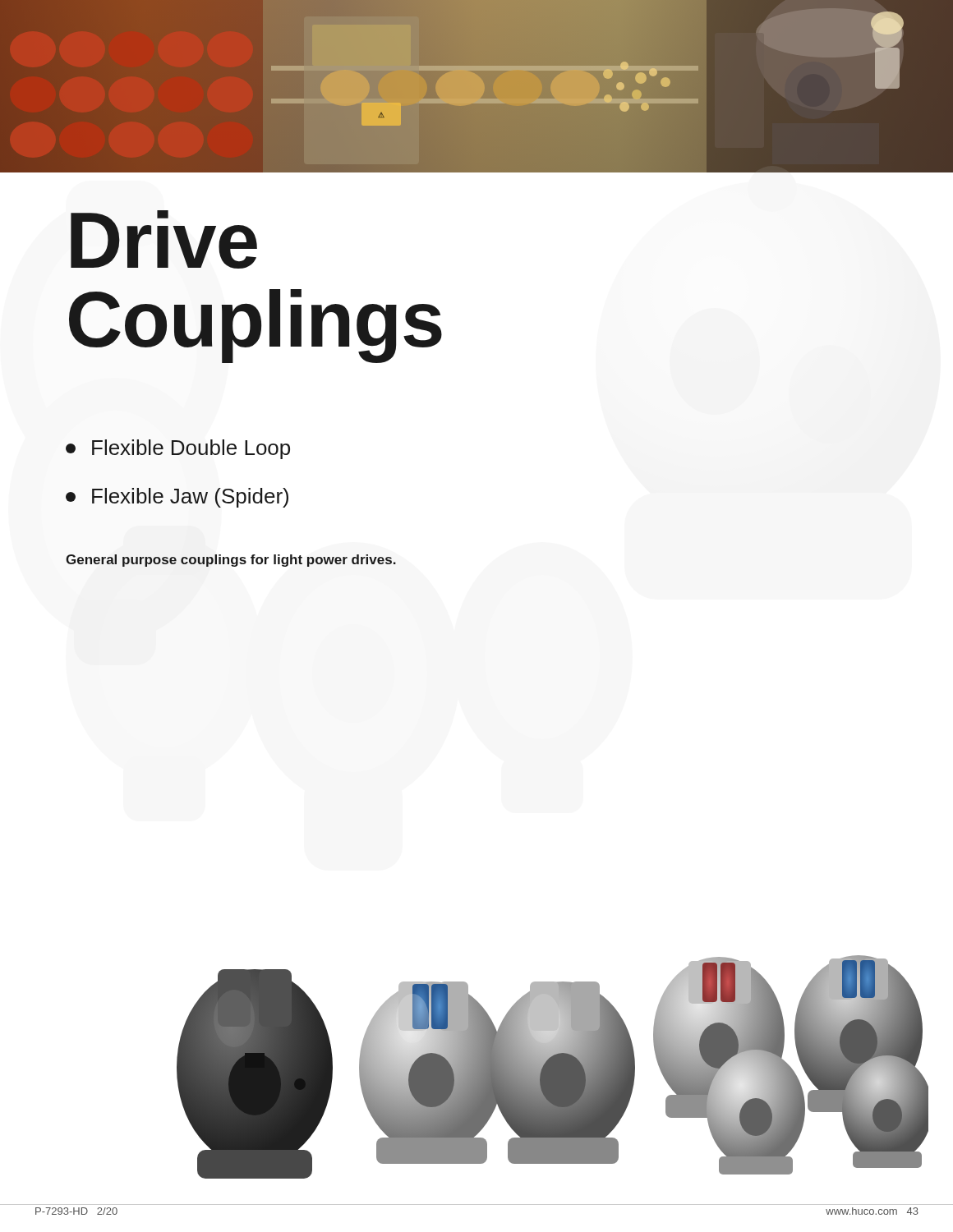This screenshot has width=953, height=1232.
Task: Click on the text block starting "Flexible Jaw (Spider)"
Action: point(178,496)
